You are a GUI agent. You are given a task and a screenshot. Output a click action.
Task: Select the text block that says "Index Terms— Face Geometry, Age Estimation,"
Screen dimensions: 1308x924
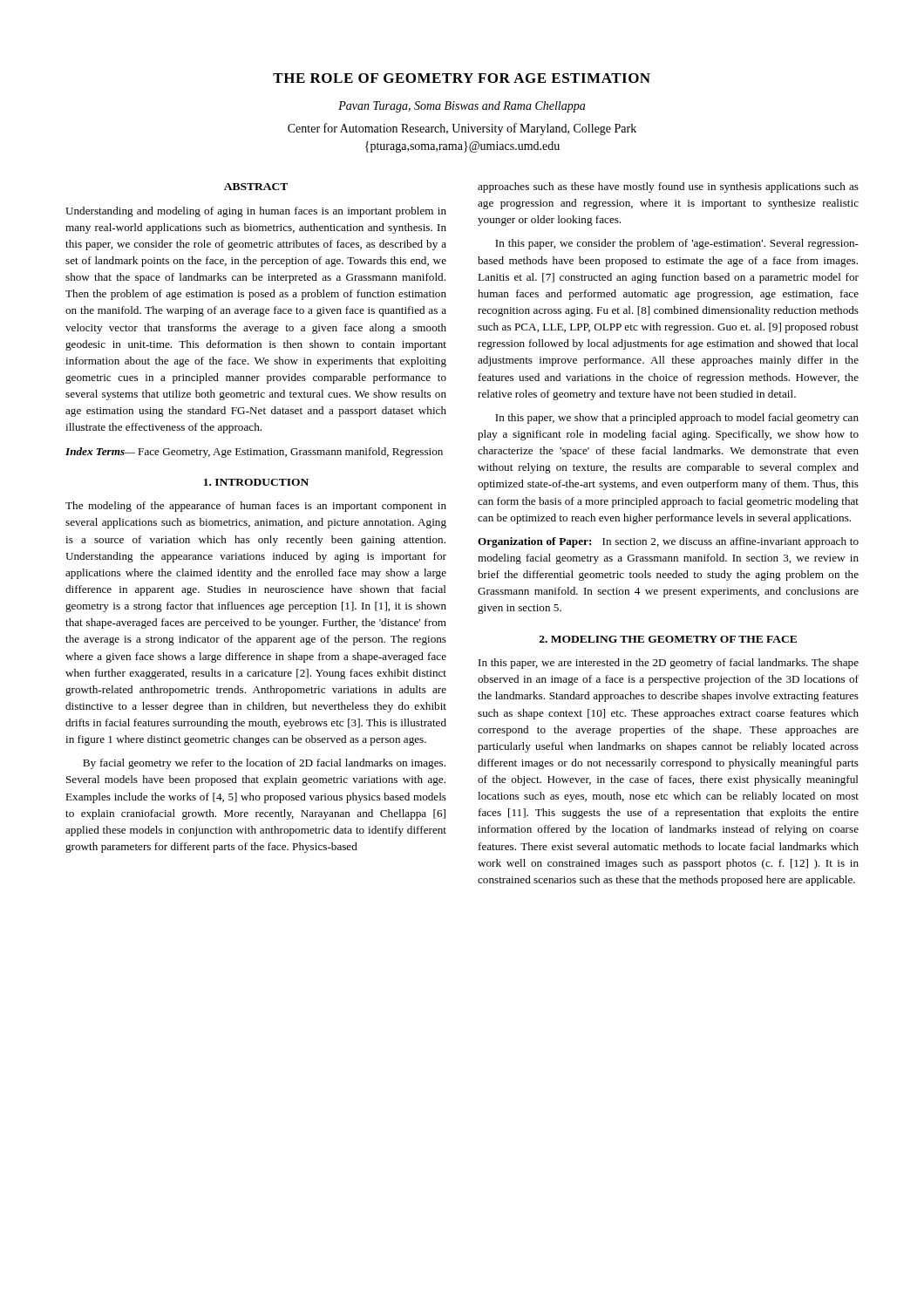[x=256, y=451]
